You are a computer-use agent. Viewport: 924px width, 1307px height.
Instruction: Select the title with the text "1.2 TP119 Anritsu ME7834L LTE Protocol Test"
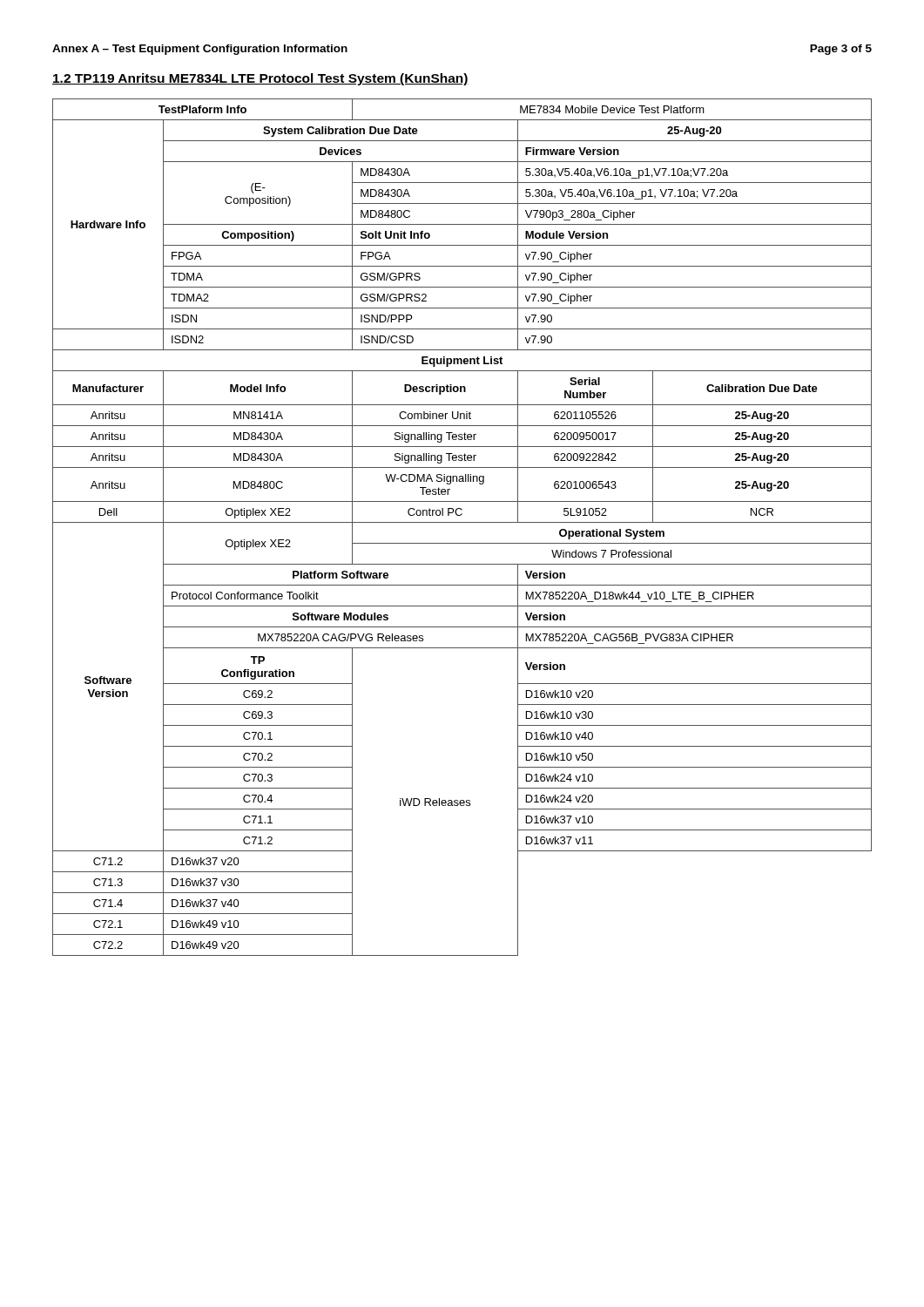(260, 78)
